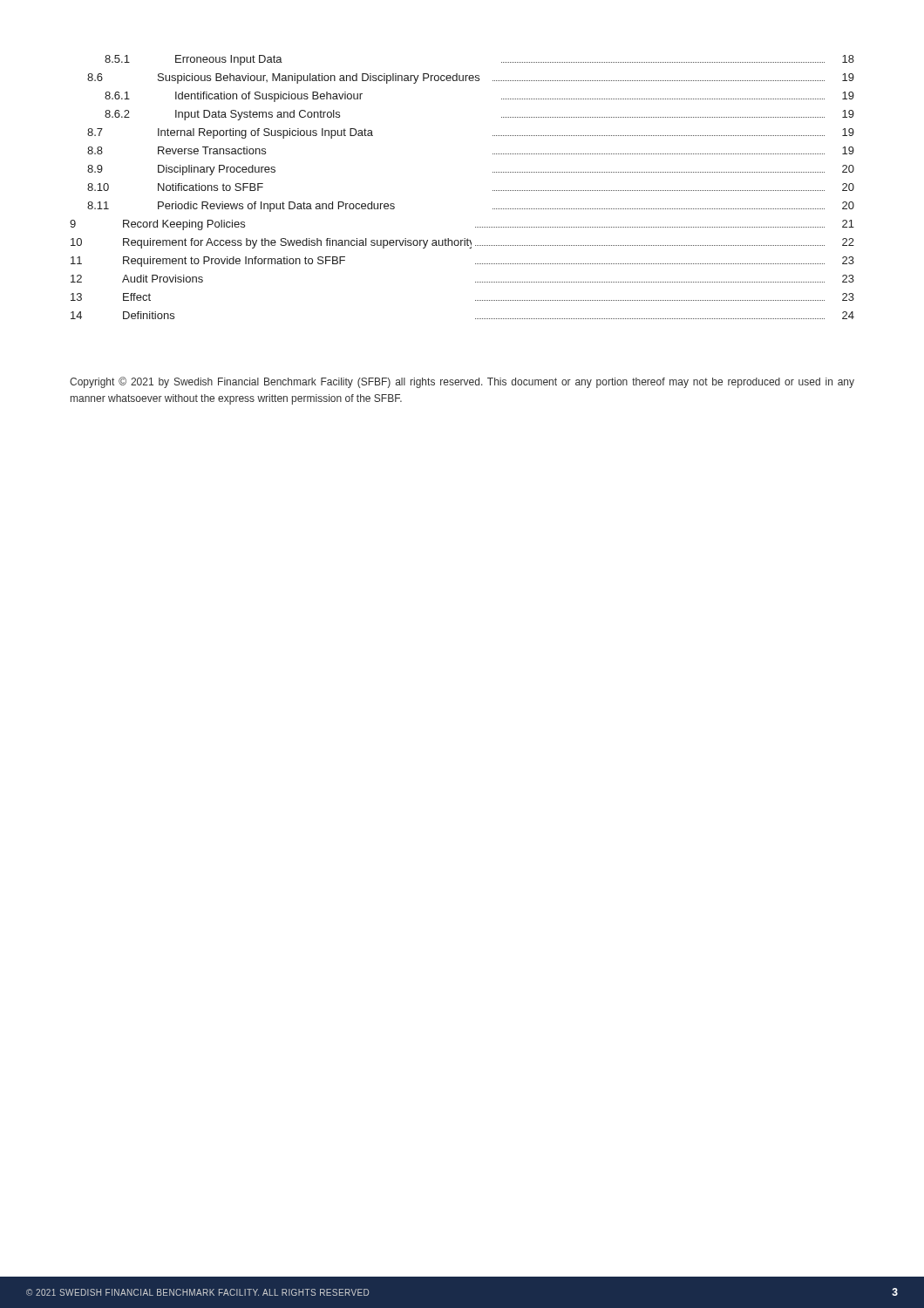Locate the list item with the text "8.9 Disciplinary Procedures 20"

pos(89,170)
